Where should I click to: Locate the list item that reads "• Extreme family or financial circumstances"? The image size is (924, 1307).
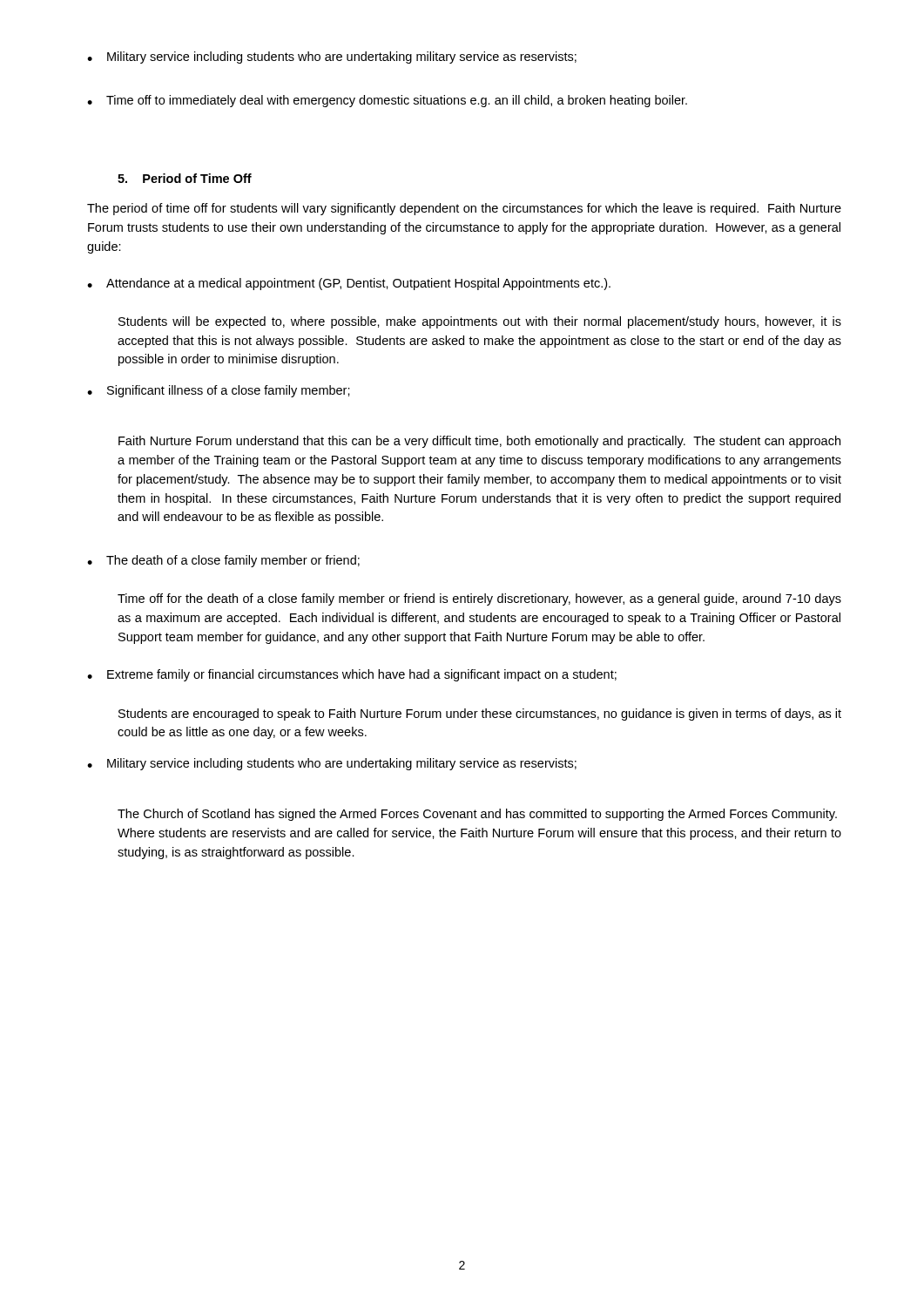pos(464,677)
